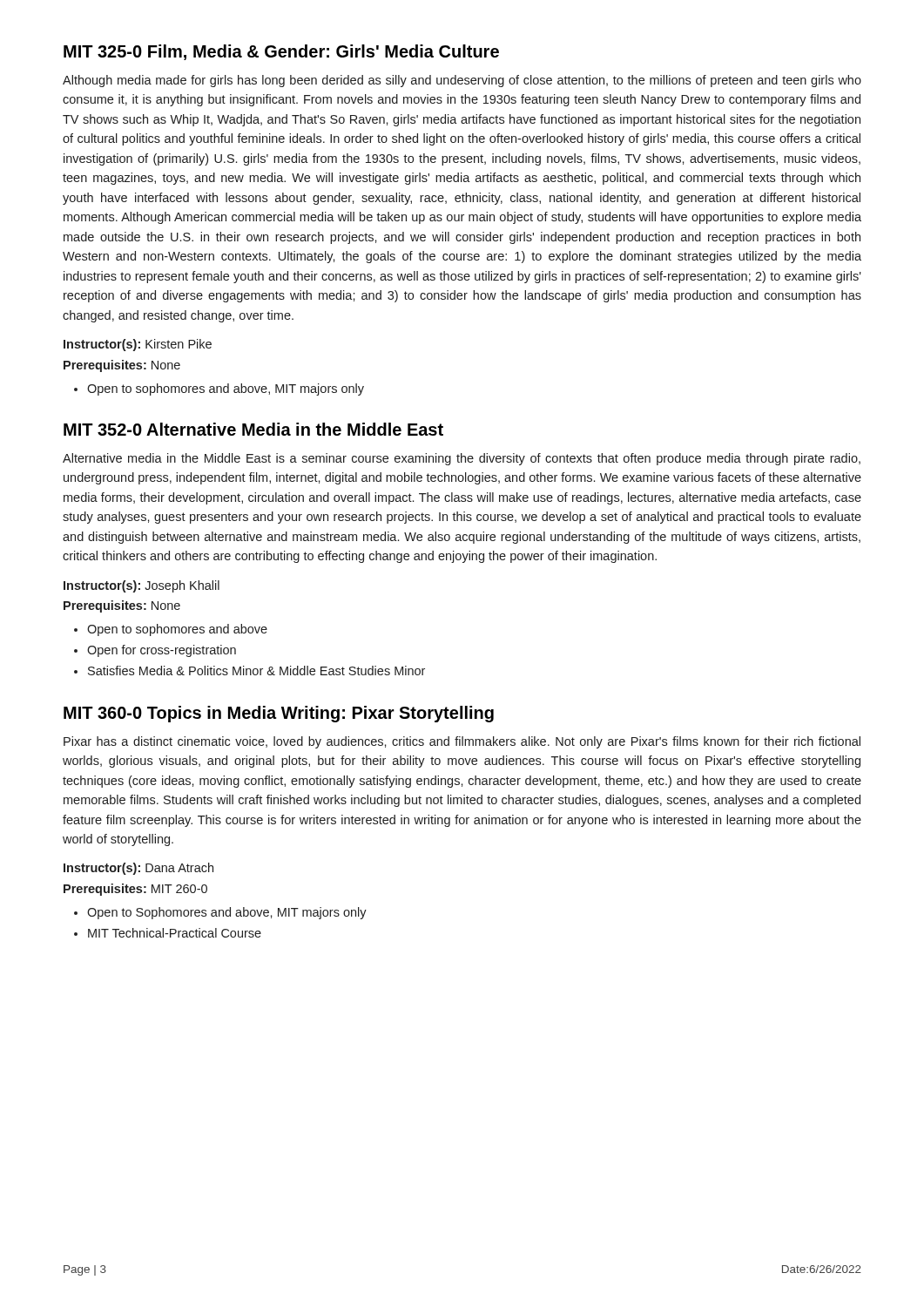Find "Instructor(s): Kirsten Pike" on this page
This screenshot has width=924, height=1307.
point(138,345)
